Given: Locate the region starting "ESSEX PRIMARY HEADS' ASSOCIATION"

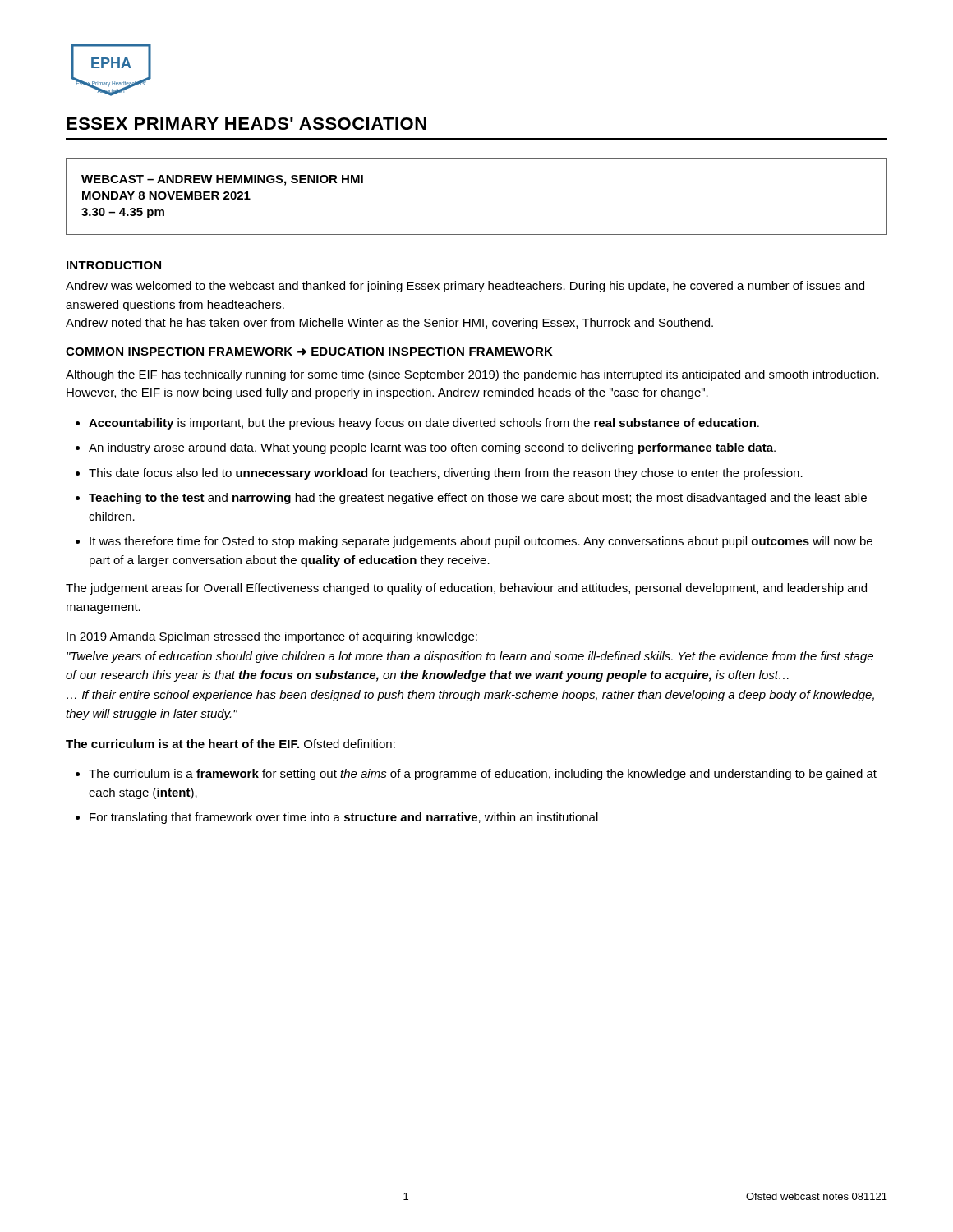Looking at the screenshot, I should click(x=246, y=124).
